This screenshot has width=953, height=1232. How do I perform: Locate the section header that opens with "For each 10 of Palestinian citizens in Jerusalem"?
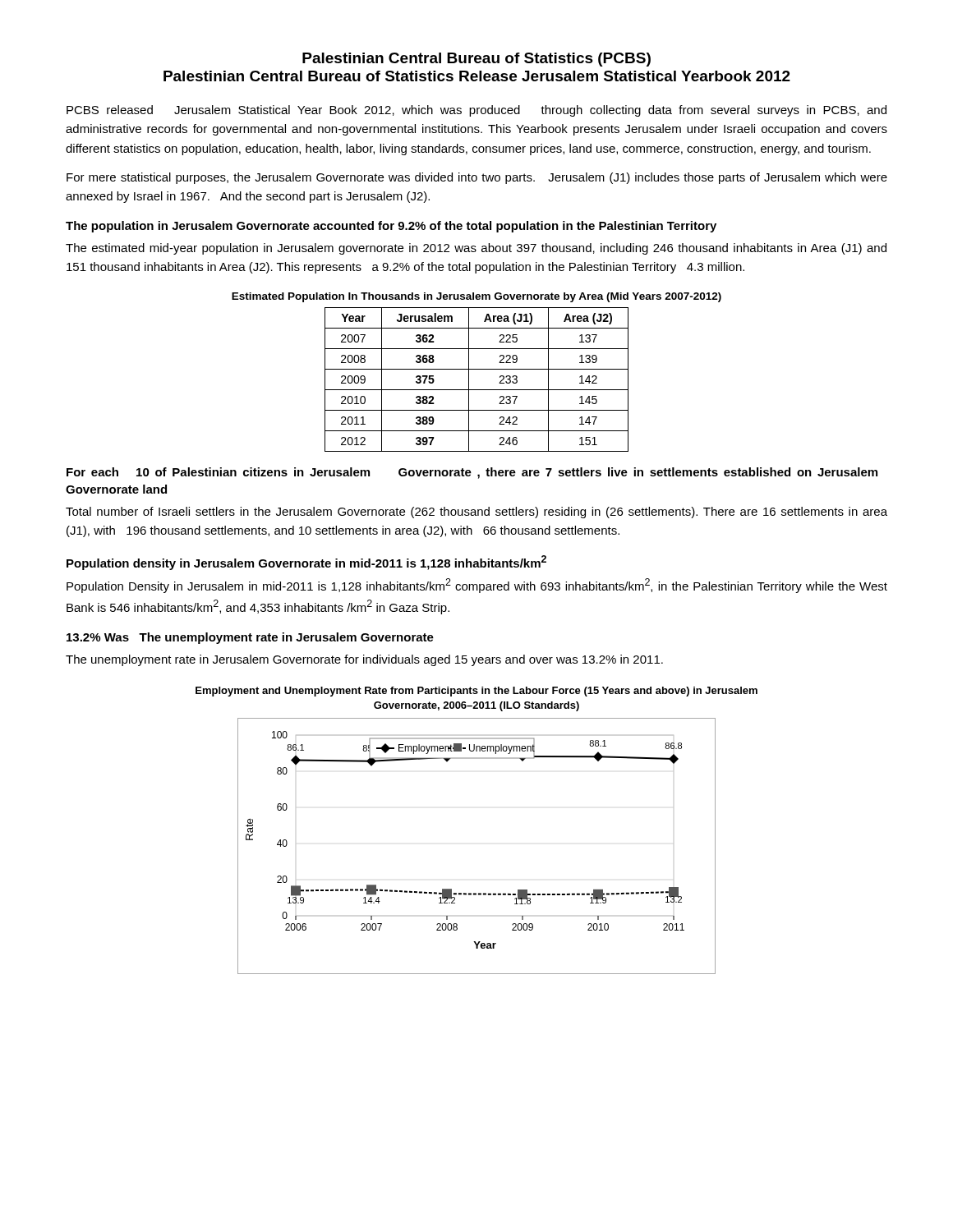click(476, 480)
